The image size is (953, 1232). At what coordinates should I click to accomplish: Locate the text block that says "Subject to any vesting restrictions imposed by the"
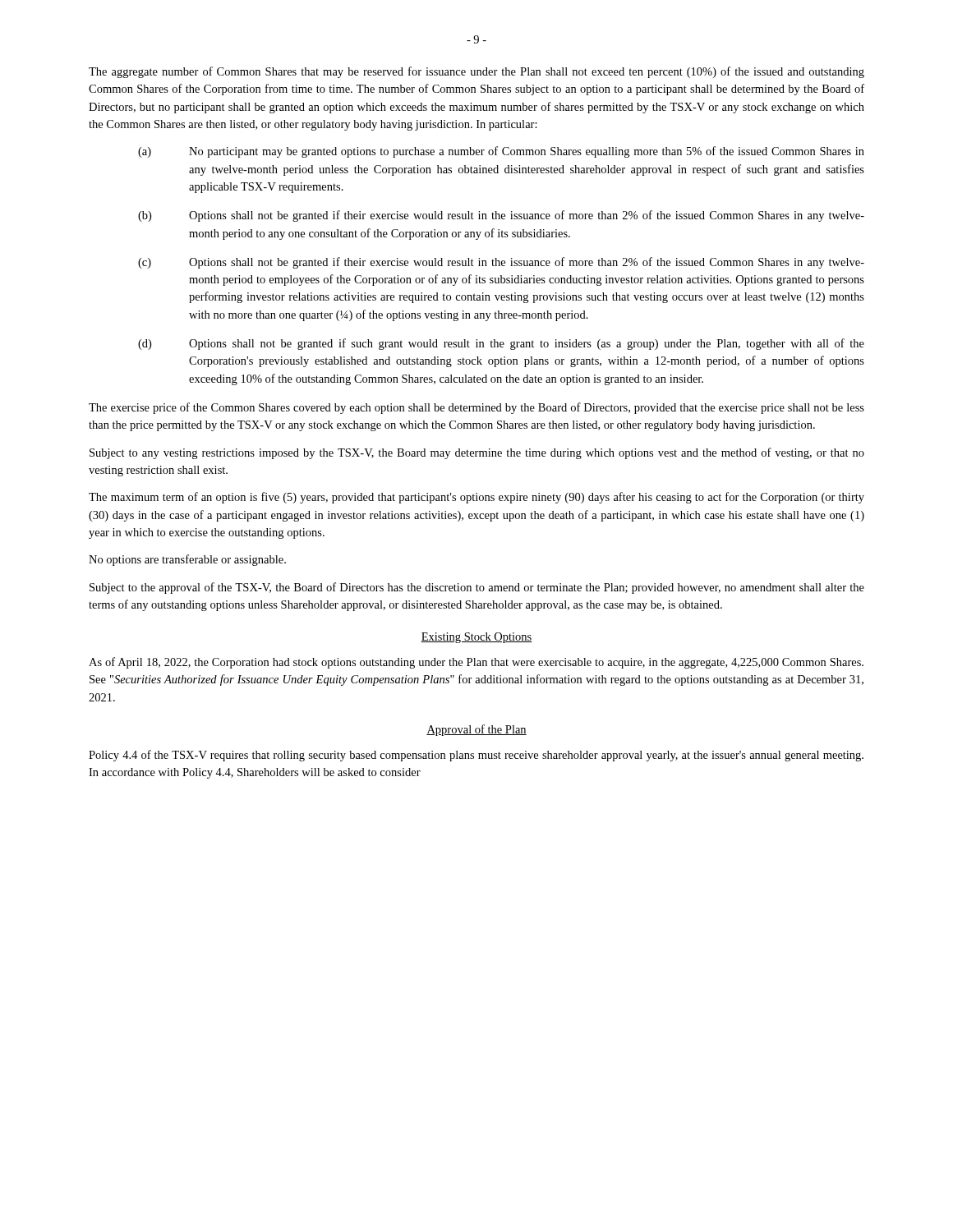point(476,461)
